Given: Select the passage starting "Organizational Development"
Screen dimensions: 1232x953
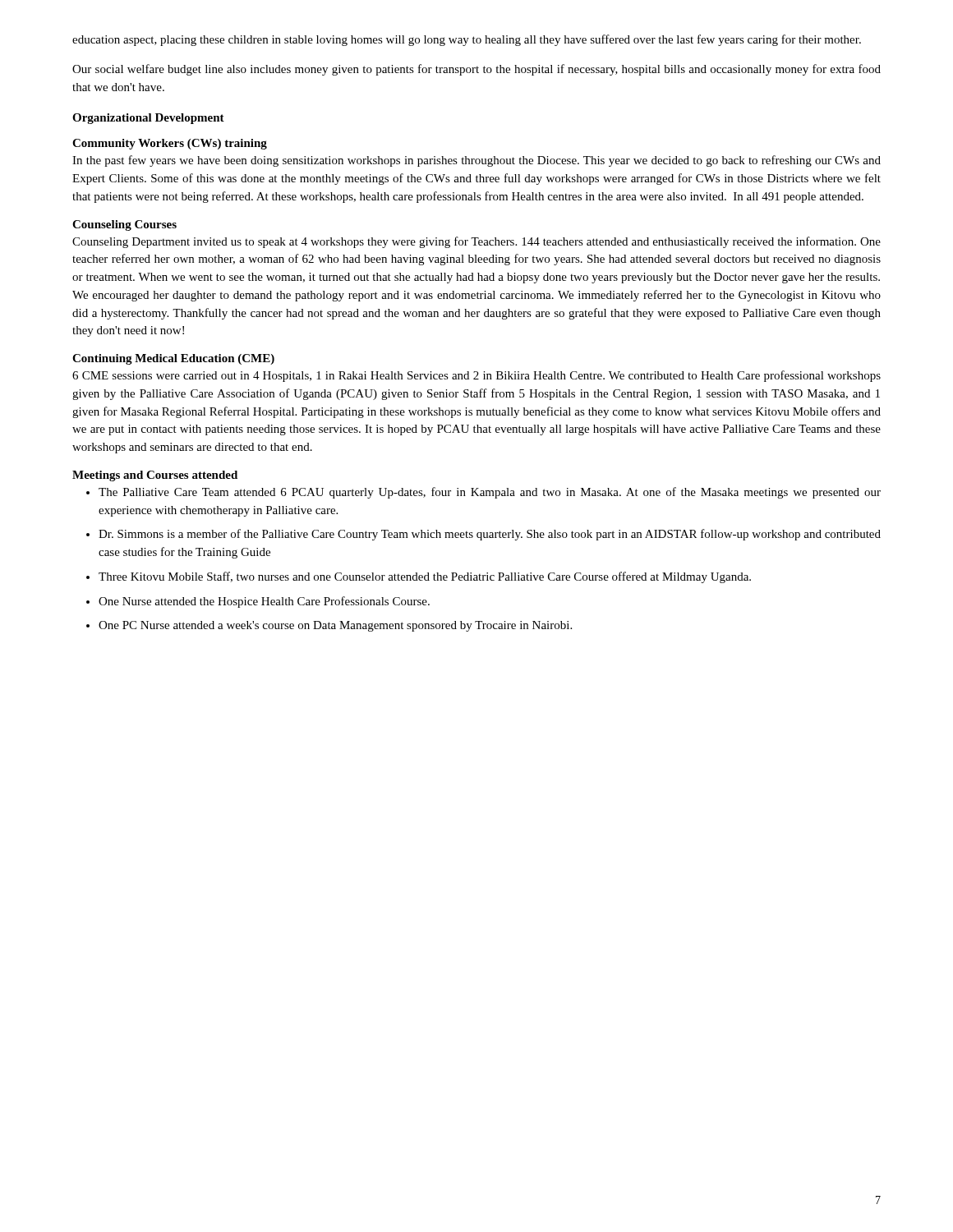Looking at the screenshot, I should click(x=148, y=118).
